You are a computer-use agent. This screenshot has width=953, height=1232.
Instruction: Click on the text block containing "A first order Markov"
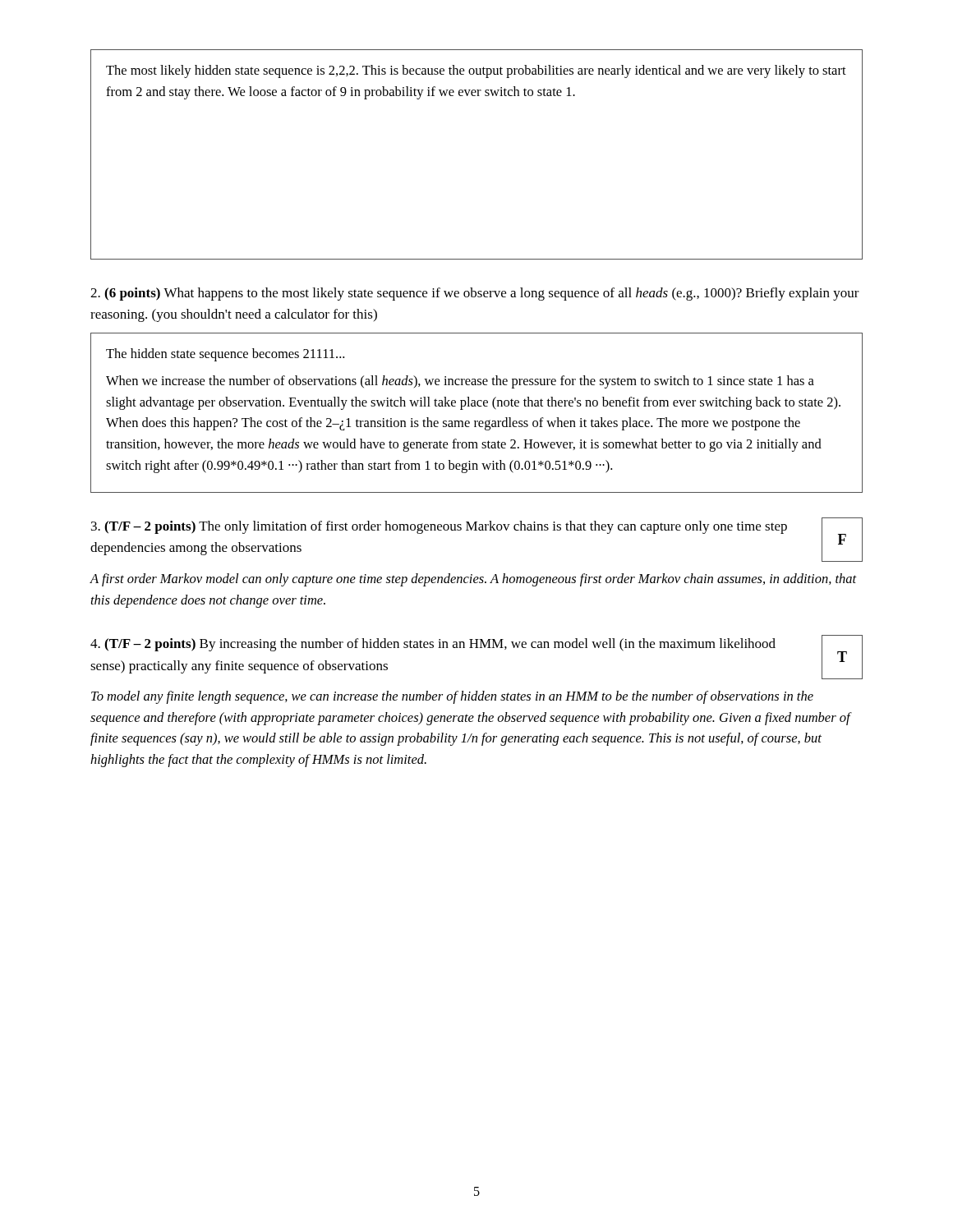click(476, 589)
